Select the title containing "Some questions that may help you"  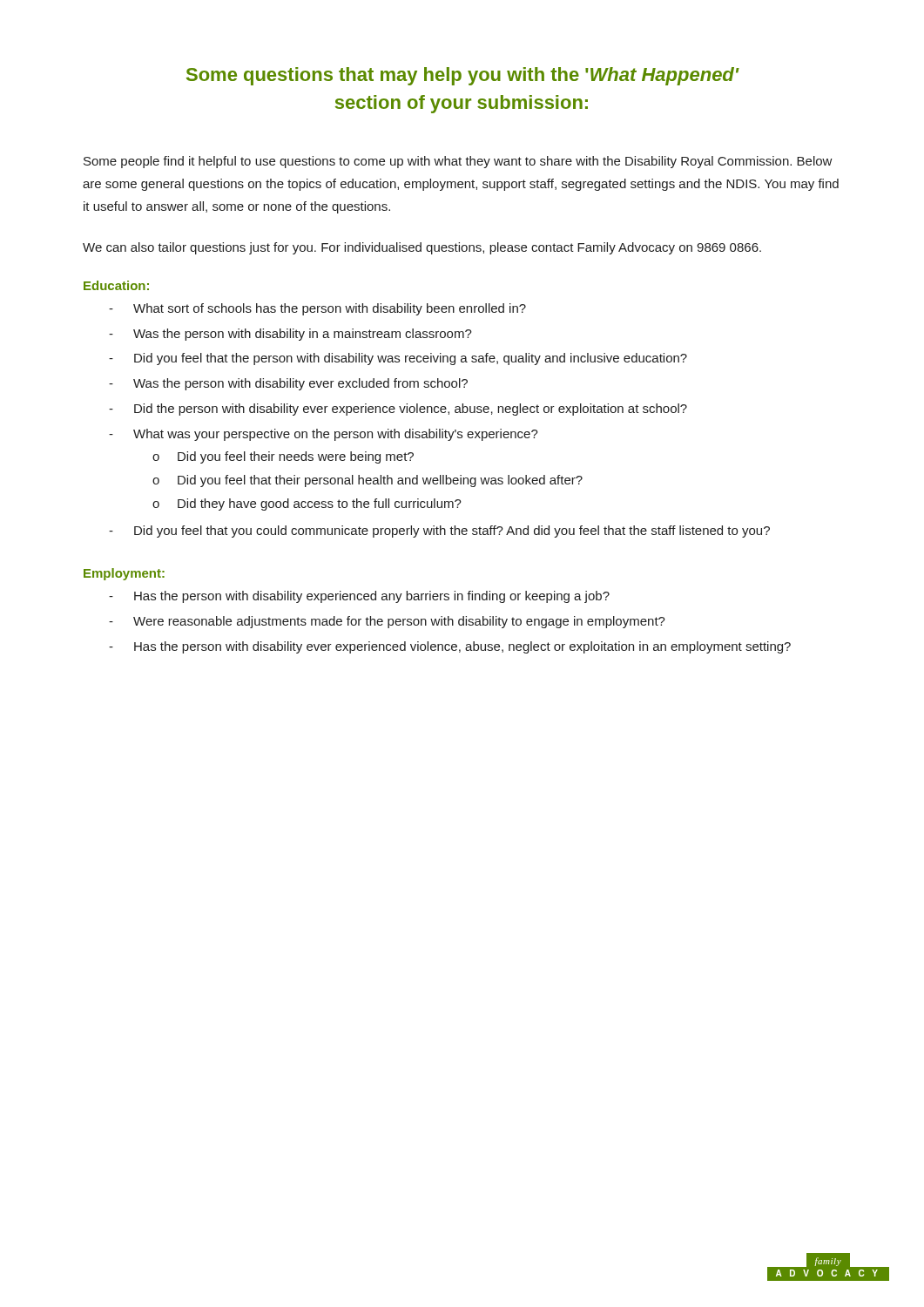[462, 88]
